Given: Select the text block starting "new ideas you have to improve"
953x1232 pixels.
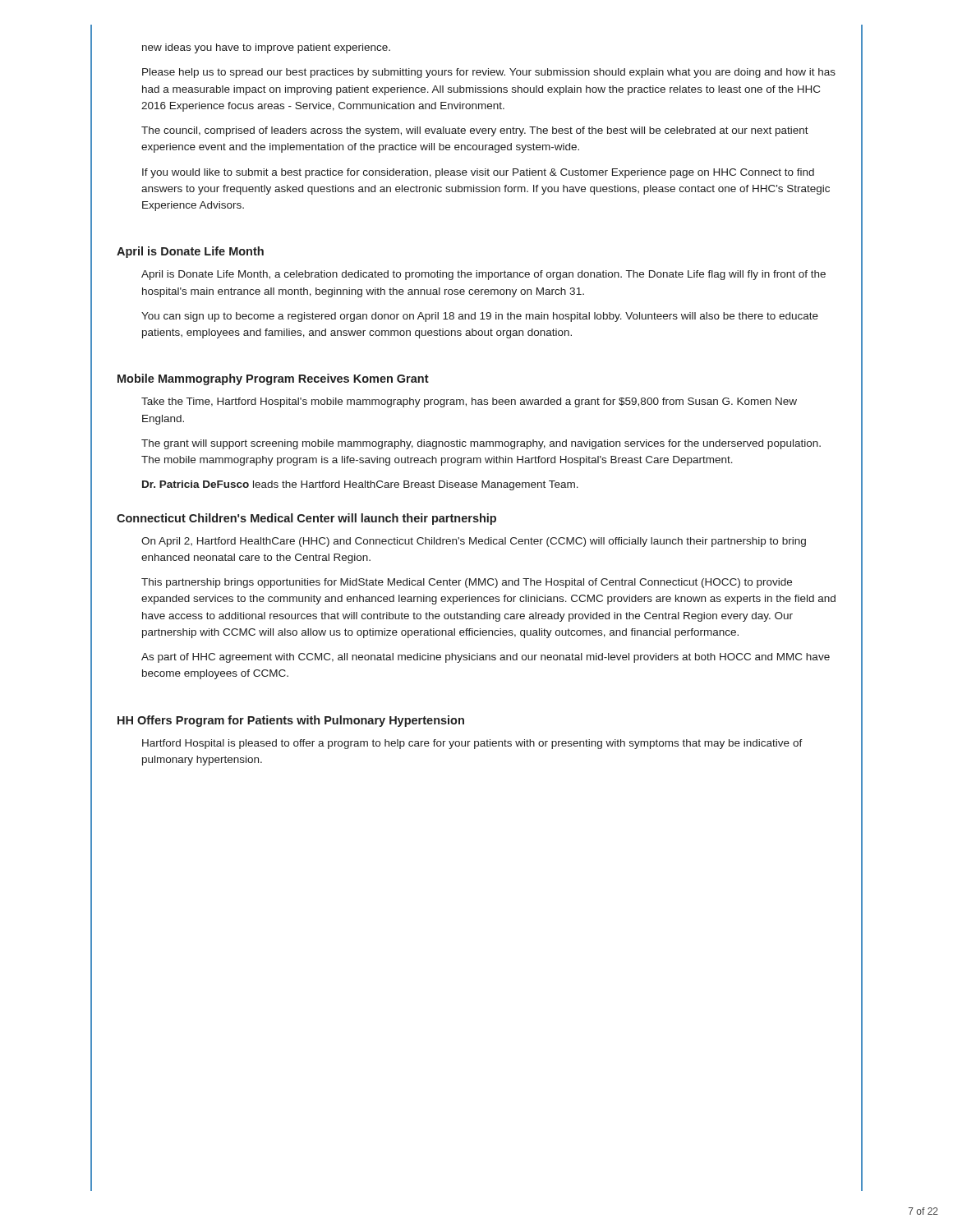Looking at the screenshot, I should click(x=266, y=47).
